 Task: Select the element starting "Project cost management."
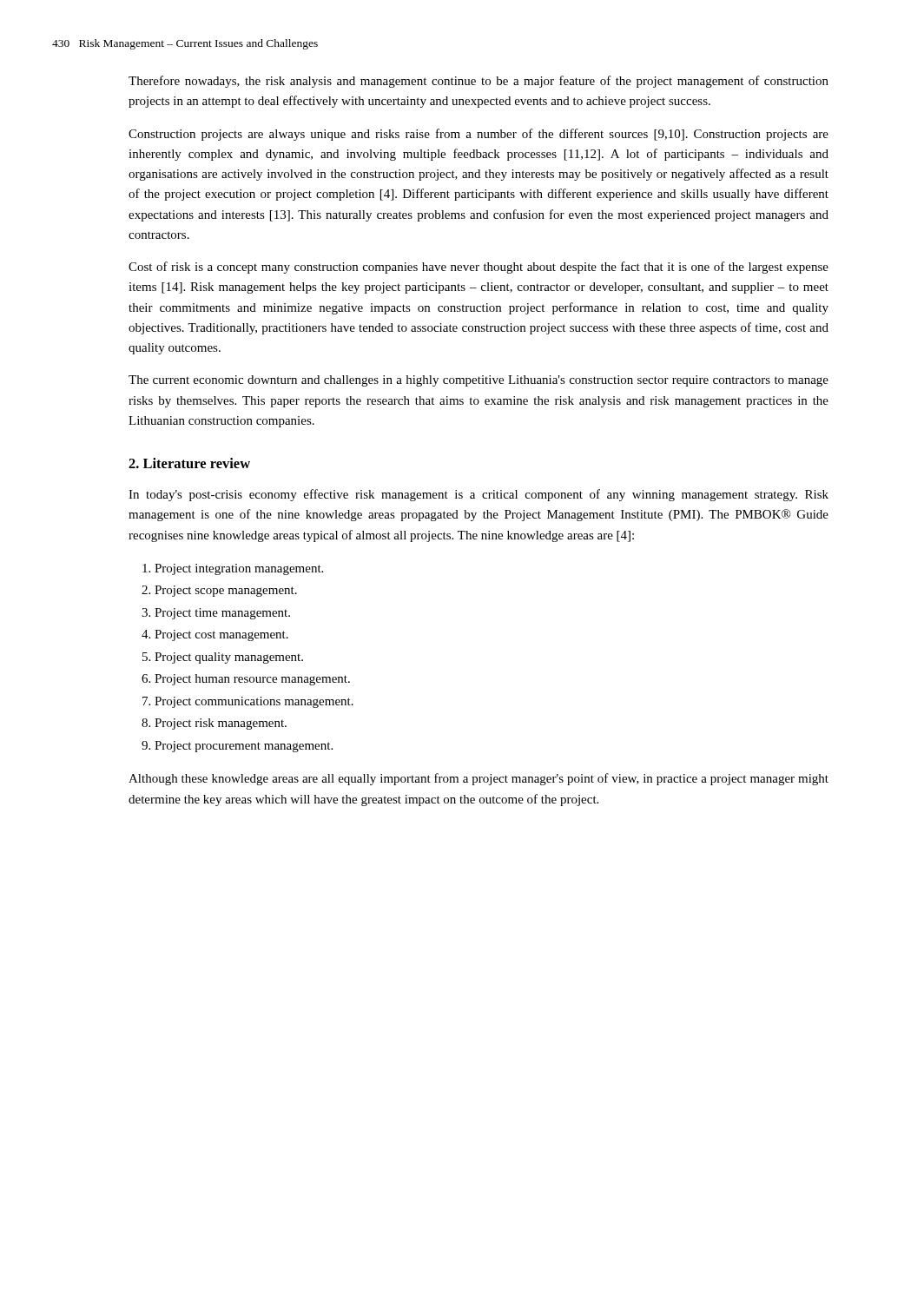click(221, 635)
